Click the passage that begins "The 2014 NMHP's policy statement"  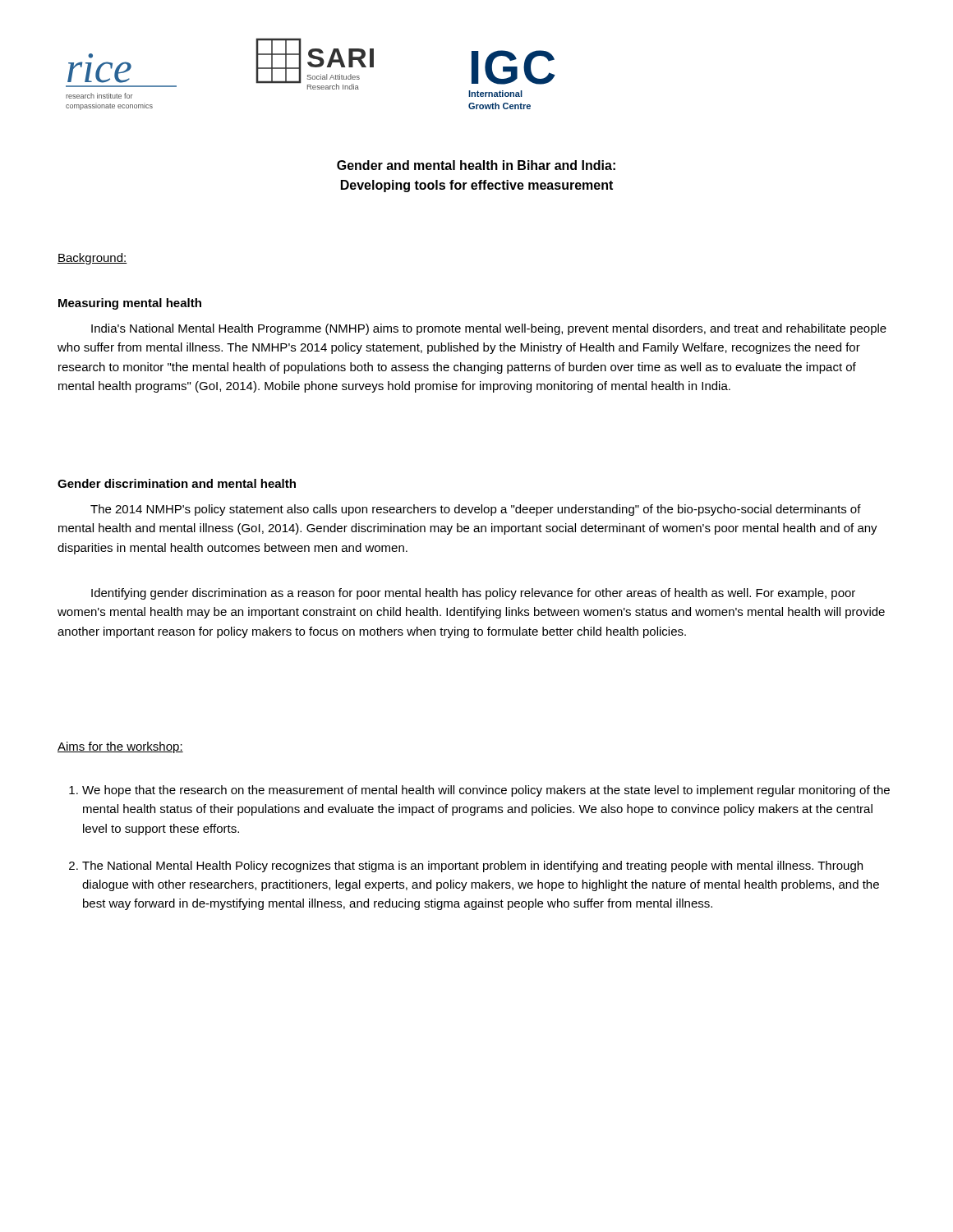(x=476, y=528)
